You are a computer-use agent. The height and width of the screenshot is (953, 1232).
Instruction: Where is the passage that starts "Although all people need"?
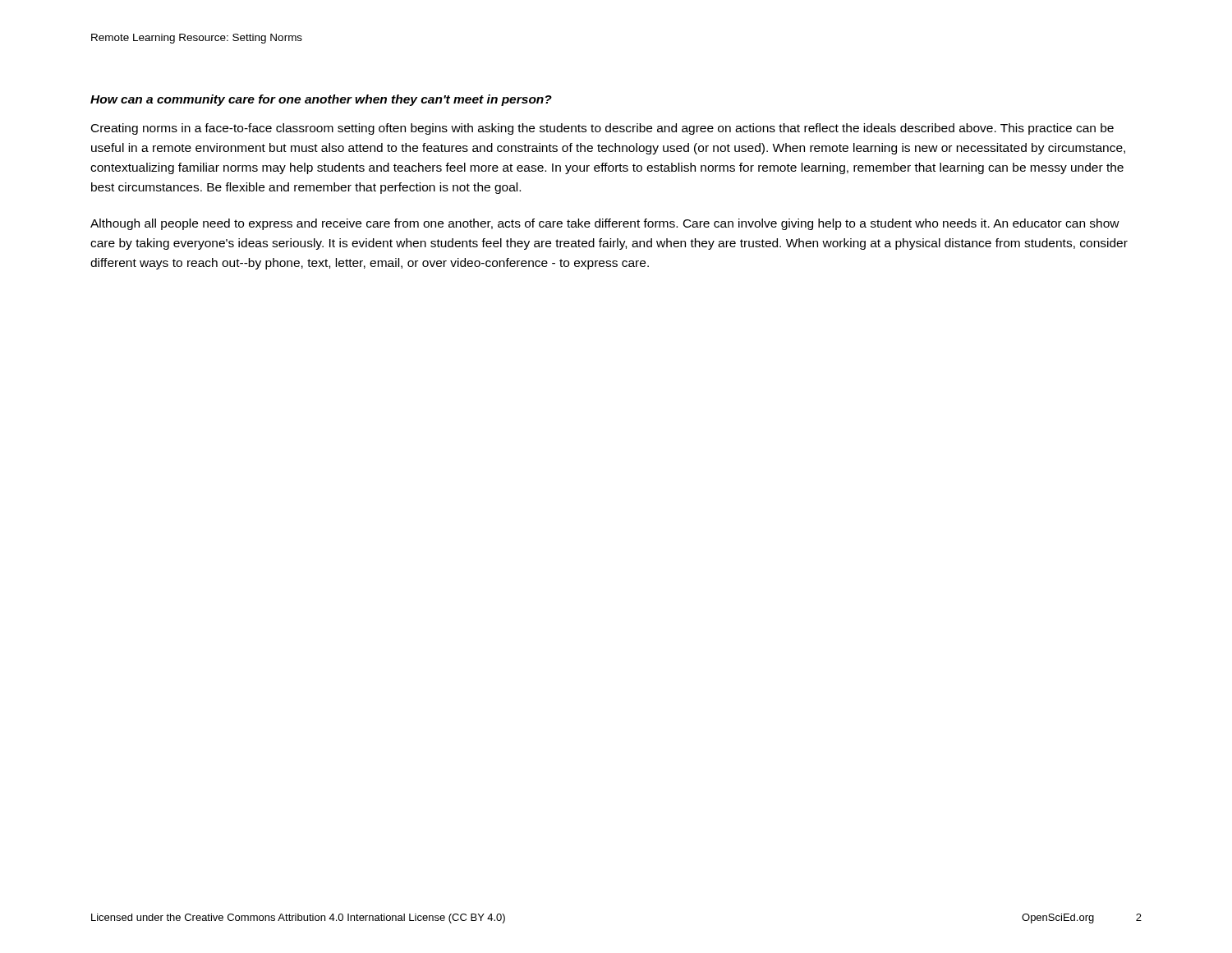click(609, 243)
